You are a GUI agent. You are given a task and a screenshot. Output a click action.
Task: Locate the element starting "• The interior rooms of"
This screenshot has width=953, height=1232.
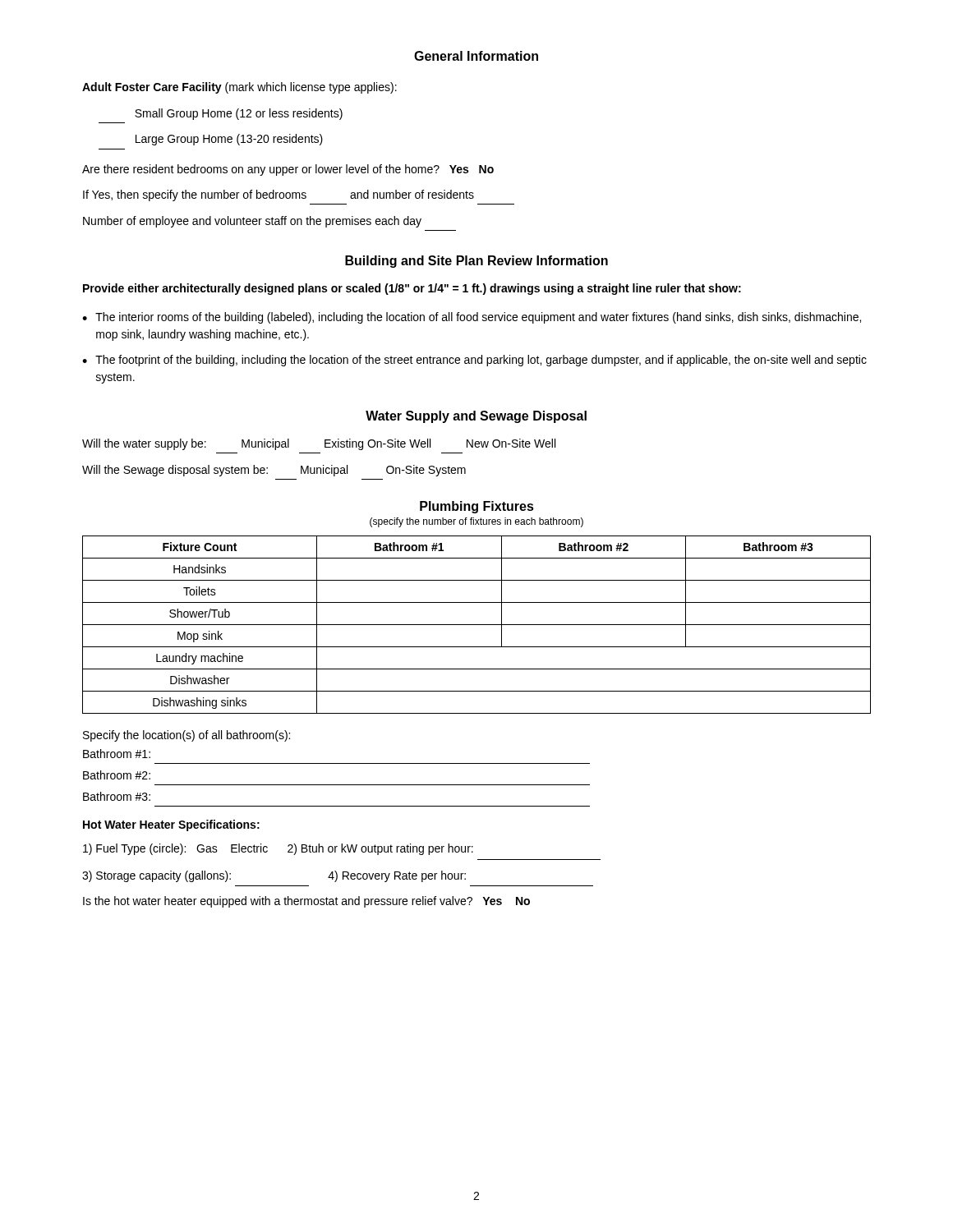click(476, 326)
